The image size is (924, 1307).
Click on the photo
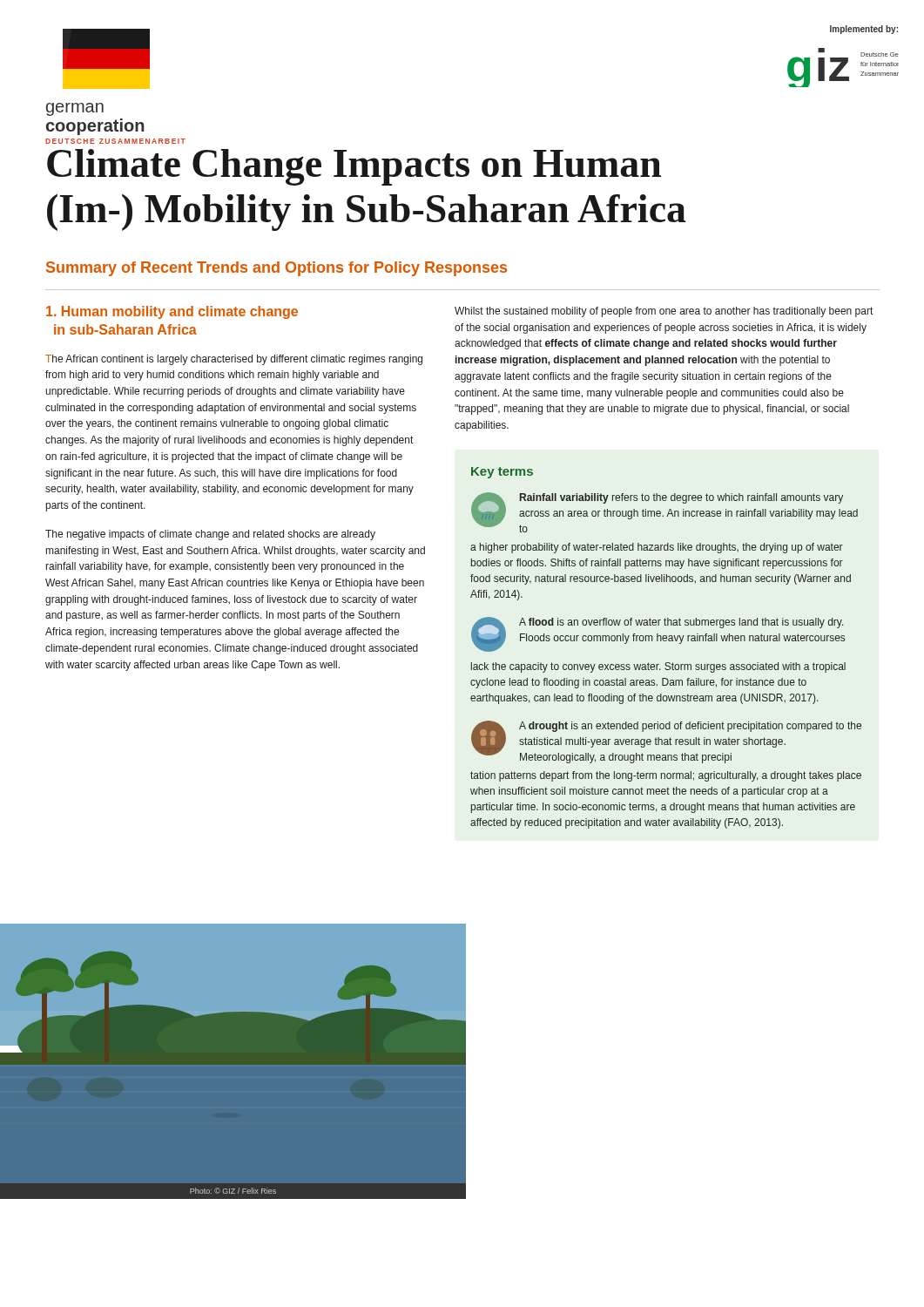(233, 1061)
